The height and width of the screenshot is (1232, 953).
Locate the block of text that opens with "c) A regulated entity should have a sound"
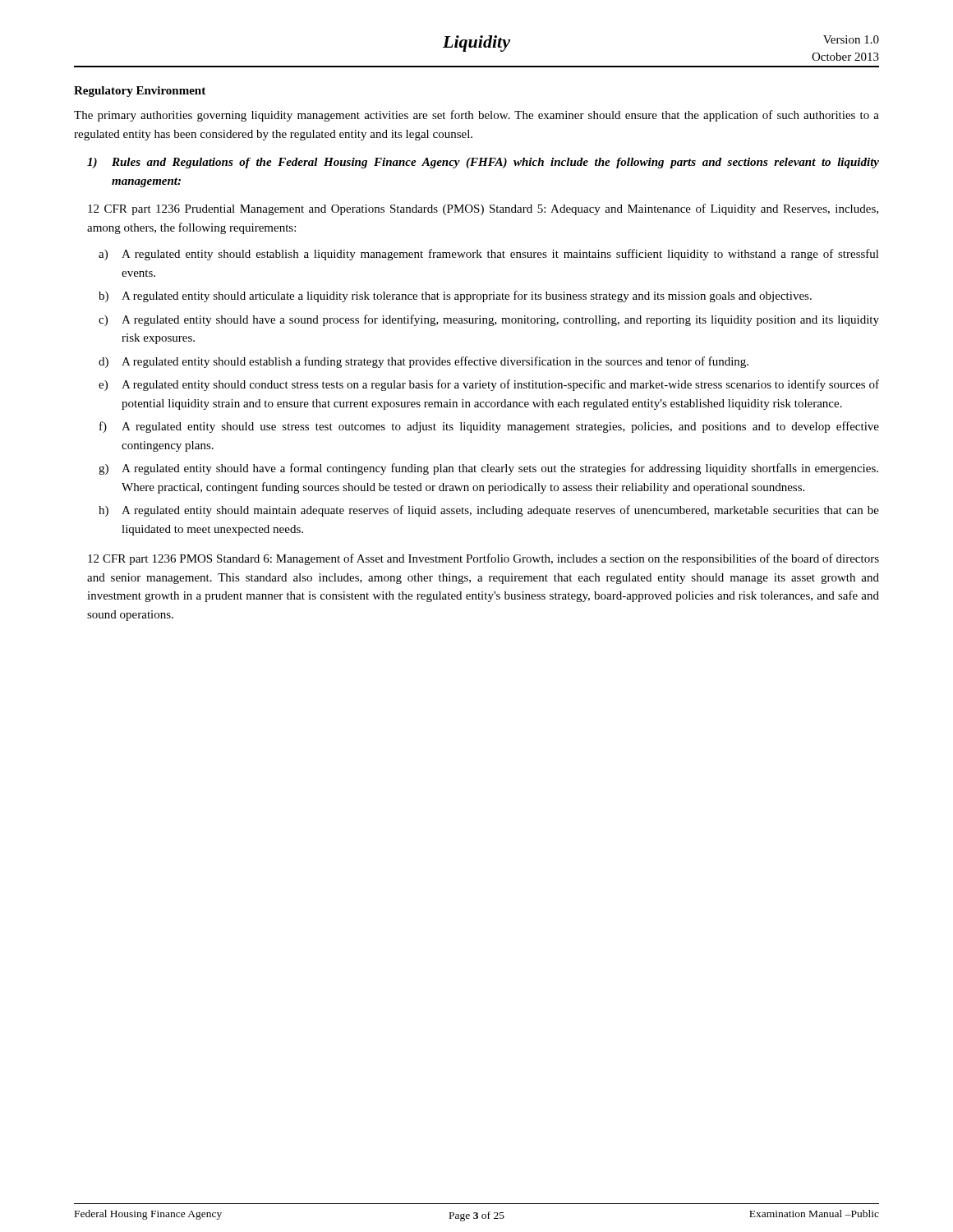(489, 329)
